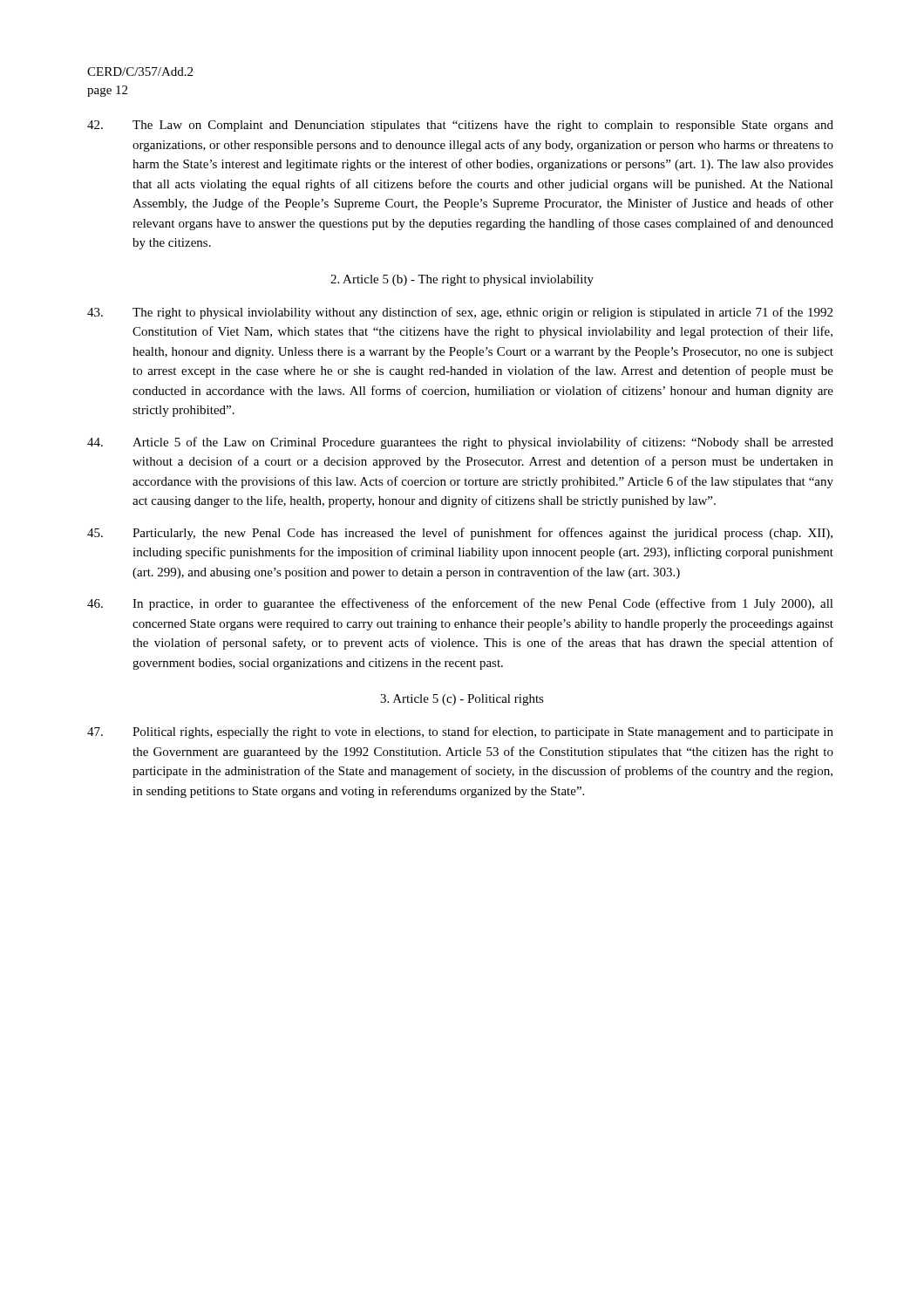Select the text block that says "The right to physical inviolability without any distinction"

(x=462, y=361)
